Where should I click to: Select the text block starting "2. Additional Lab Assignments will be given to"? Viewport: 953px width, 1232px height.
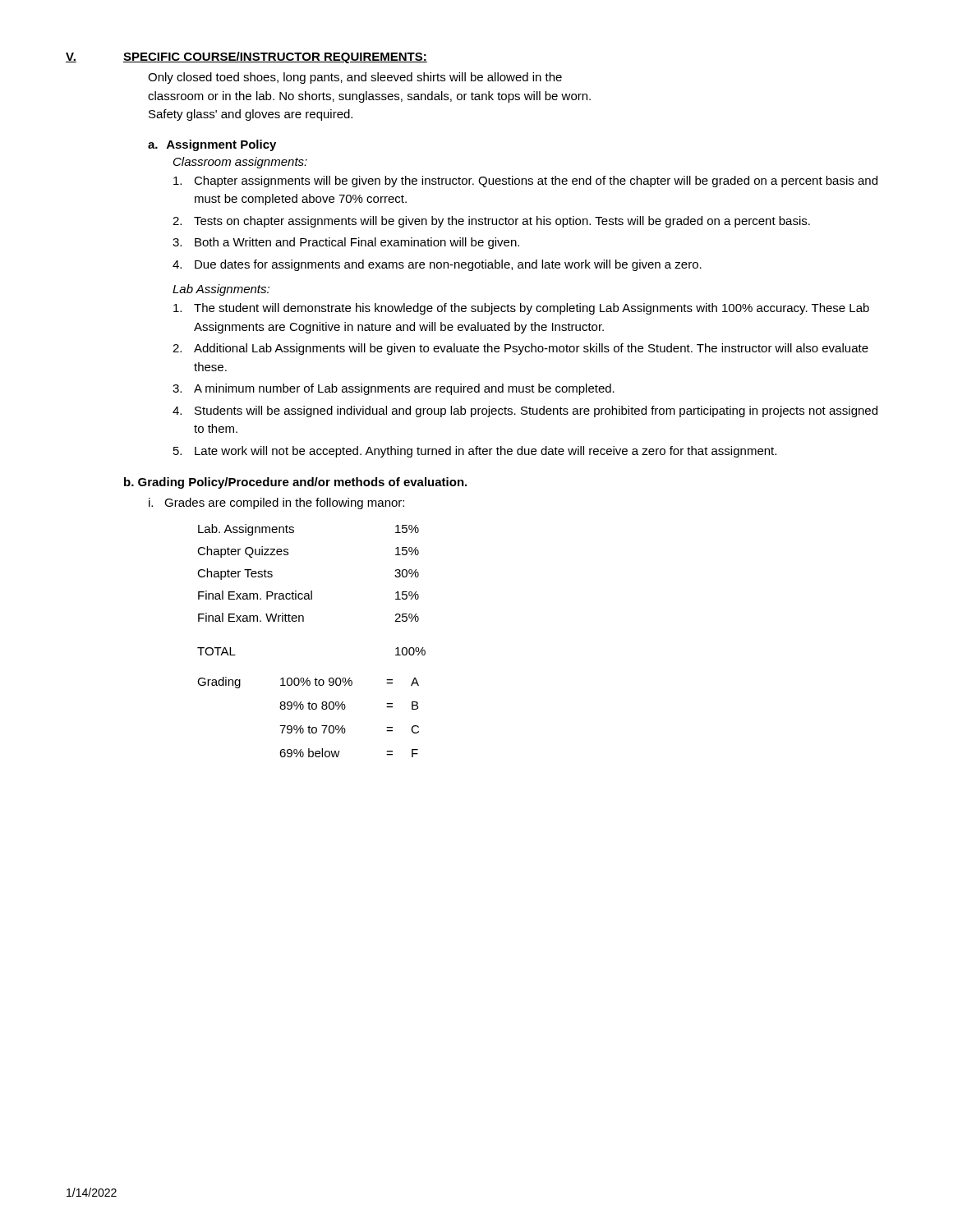[530, 358]
